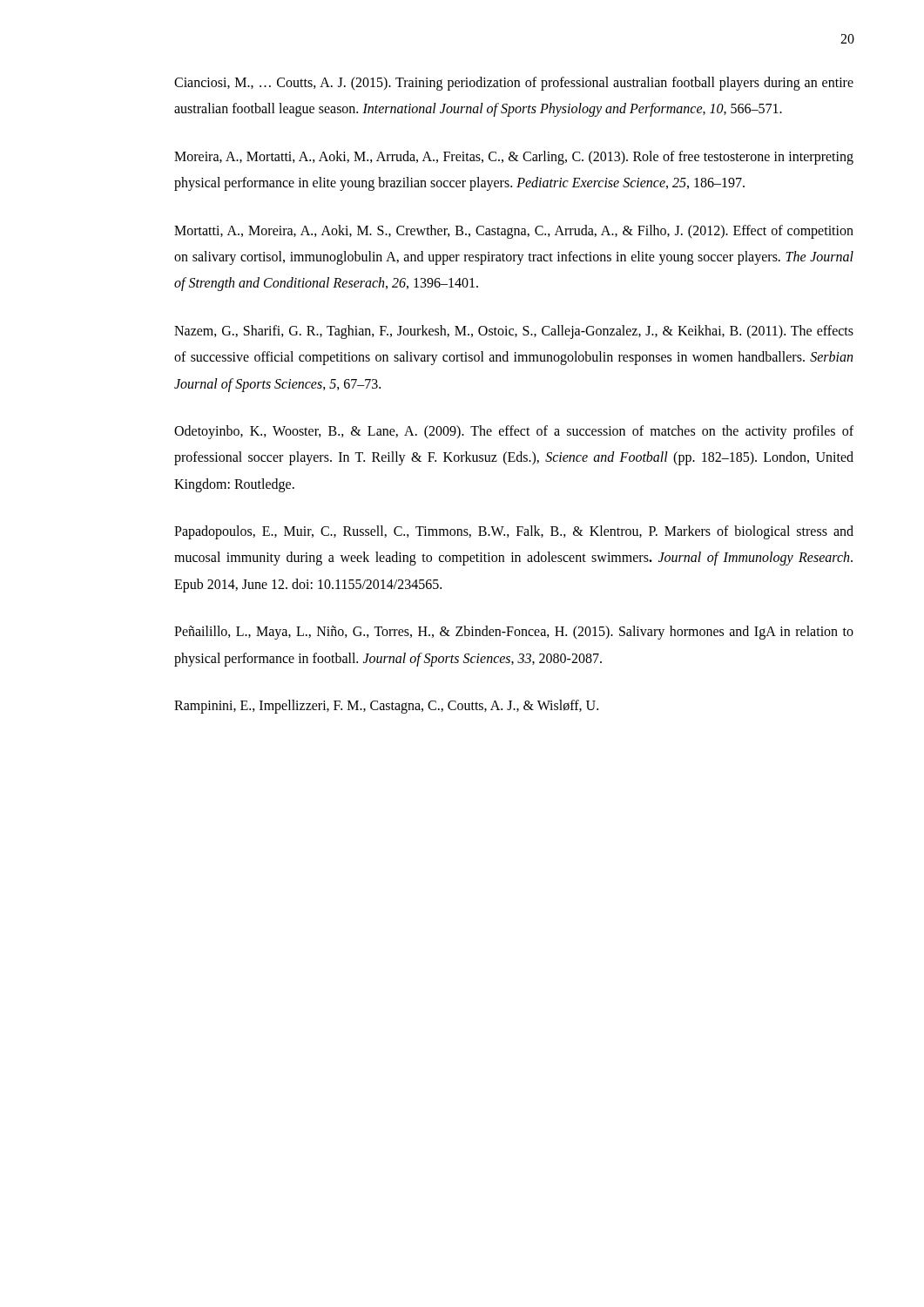
Task: Navigate to the block starting "Rampinini, E., Impellizzeri,"
Action: (514, 706)
